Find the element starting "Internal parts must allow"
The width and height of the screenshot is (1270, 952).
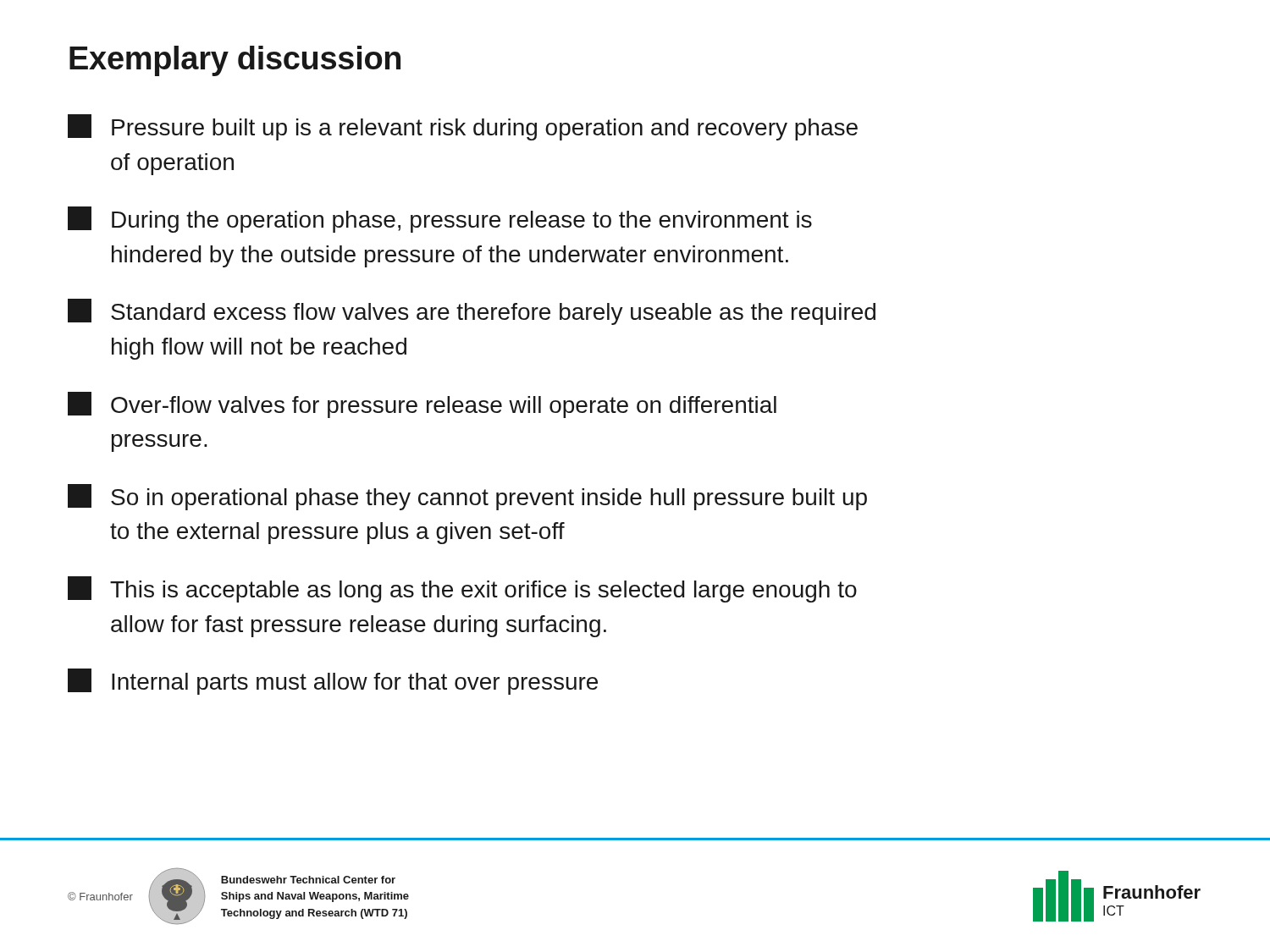coord(333,682)
